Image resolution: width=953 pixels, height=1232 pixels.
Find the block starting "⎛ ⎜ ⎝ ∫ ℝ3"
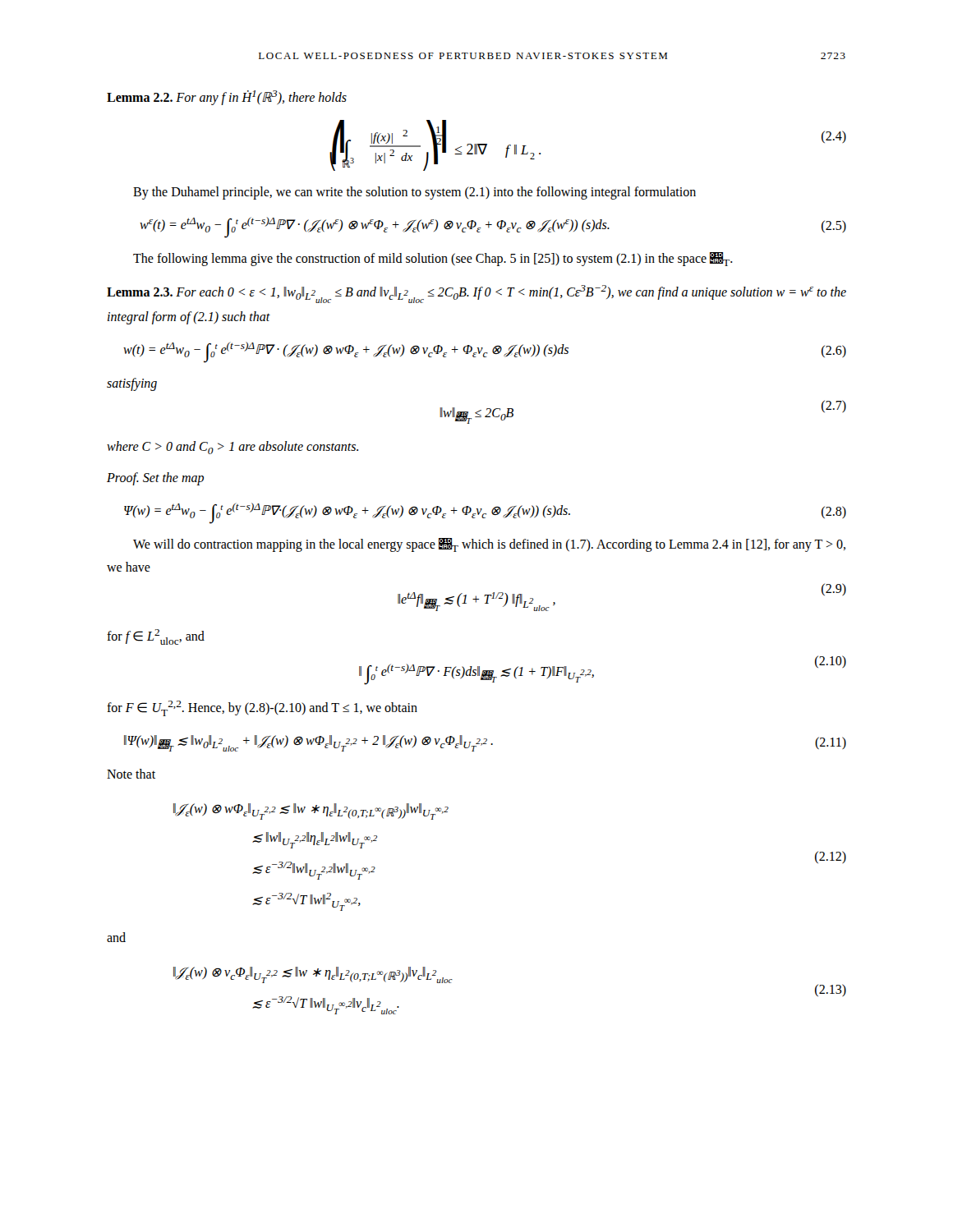point(476,145)
